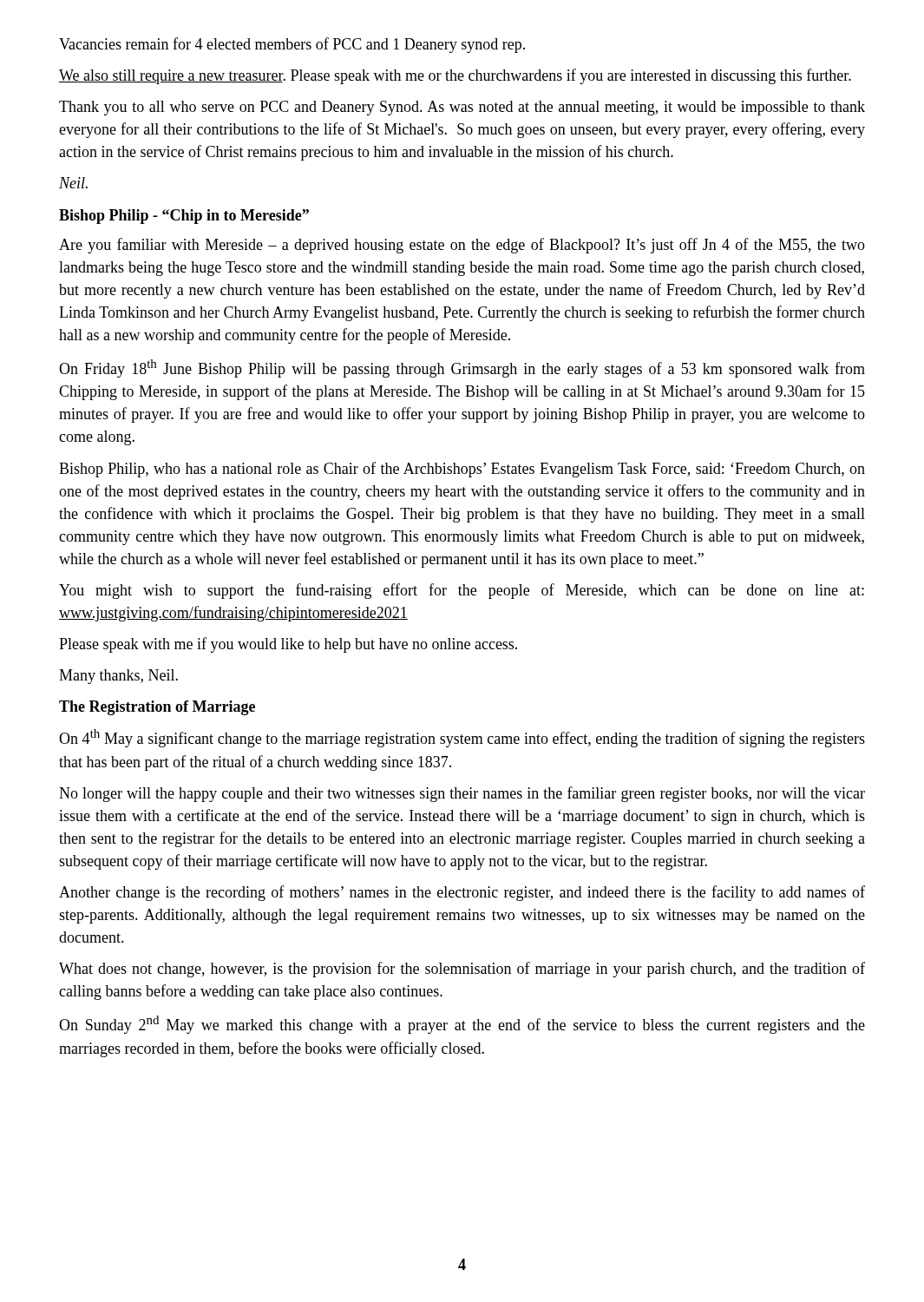
Task: Where does it say "Many thanks, Neil."?
Action: tap(119, 676)
